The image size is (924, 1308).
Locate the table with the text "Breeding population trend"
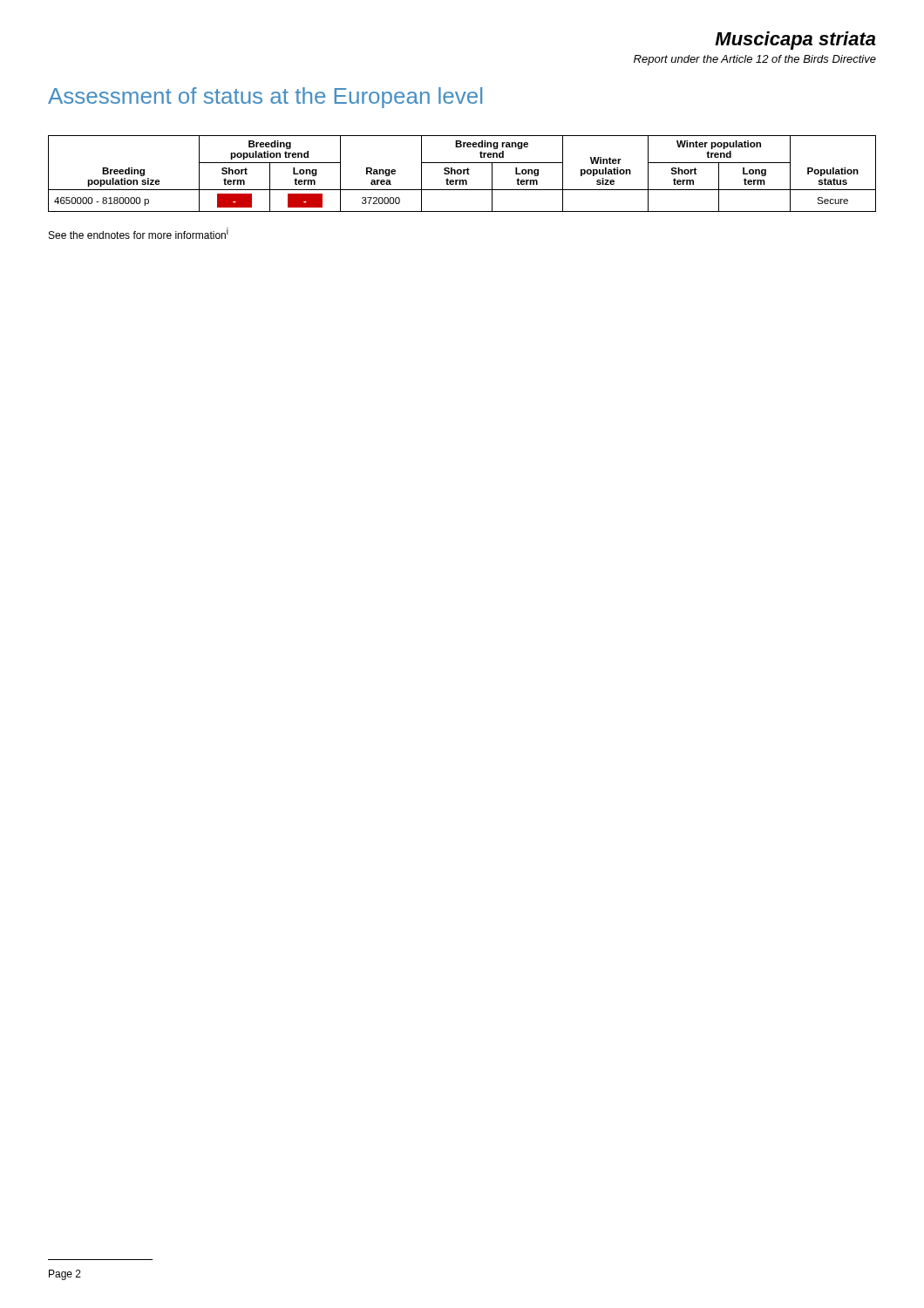click(x=462, y=174)
